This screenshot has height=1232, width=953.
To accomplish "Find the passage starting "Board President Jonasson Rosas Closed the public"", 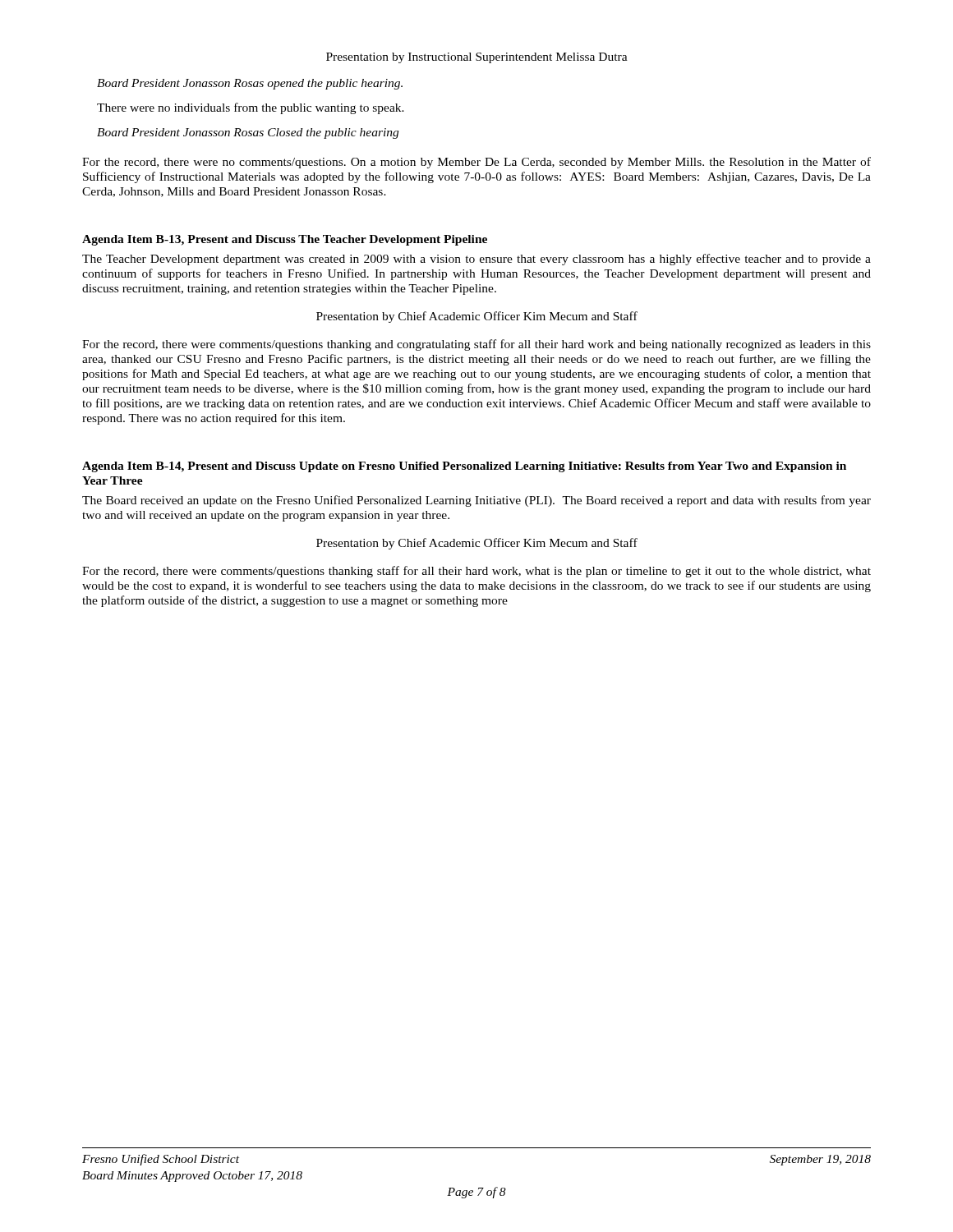I will coord(248,132).
